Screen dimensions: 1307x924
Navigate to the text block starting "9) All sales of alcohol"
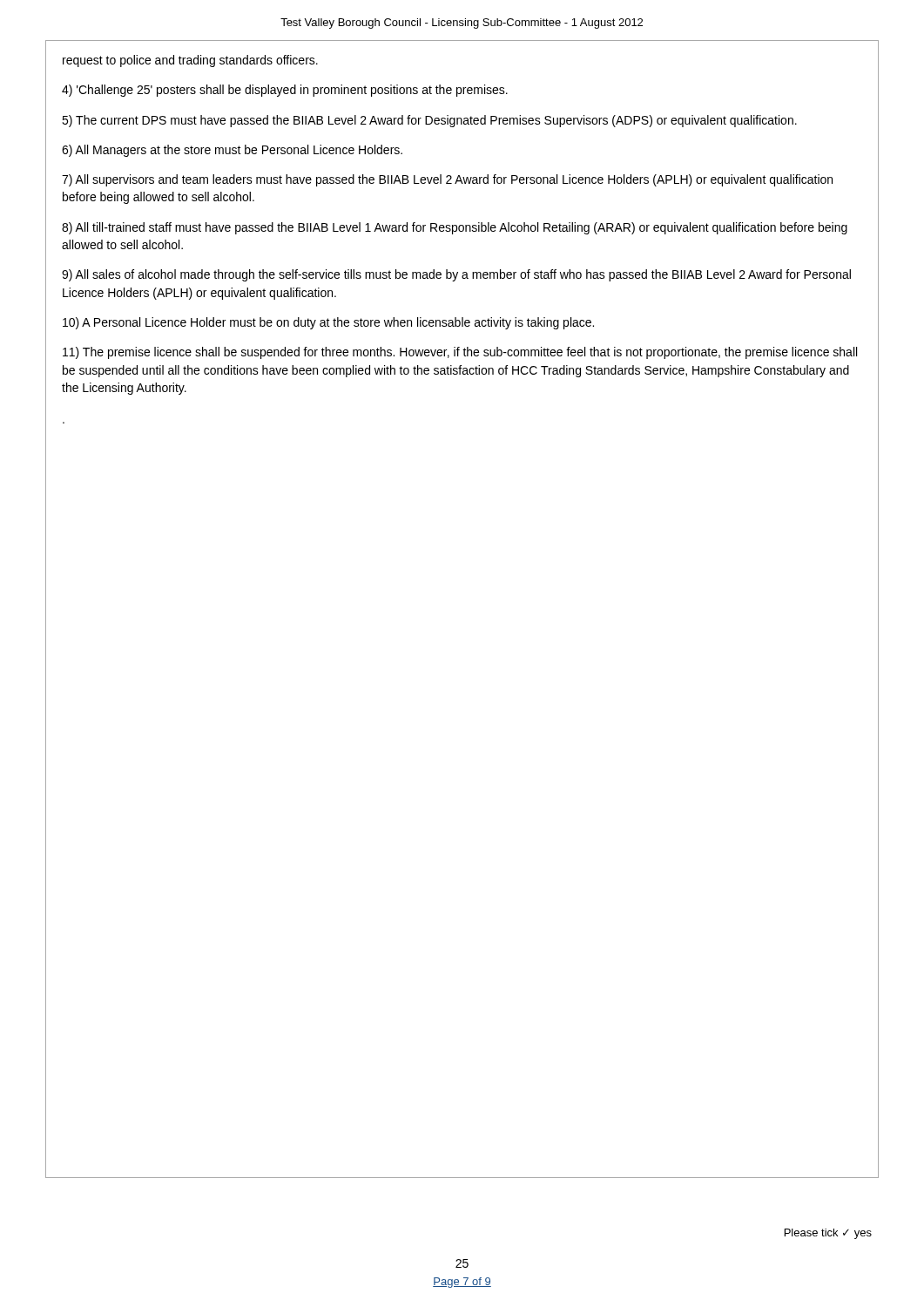[457, 284]
